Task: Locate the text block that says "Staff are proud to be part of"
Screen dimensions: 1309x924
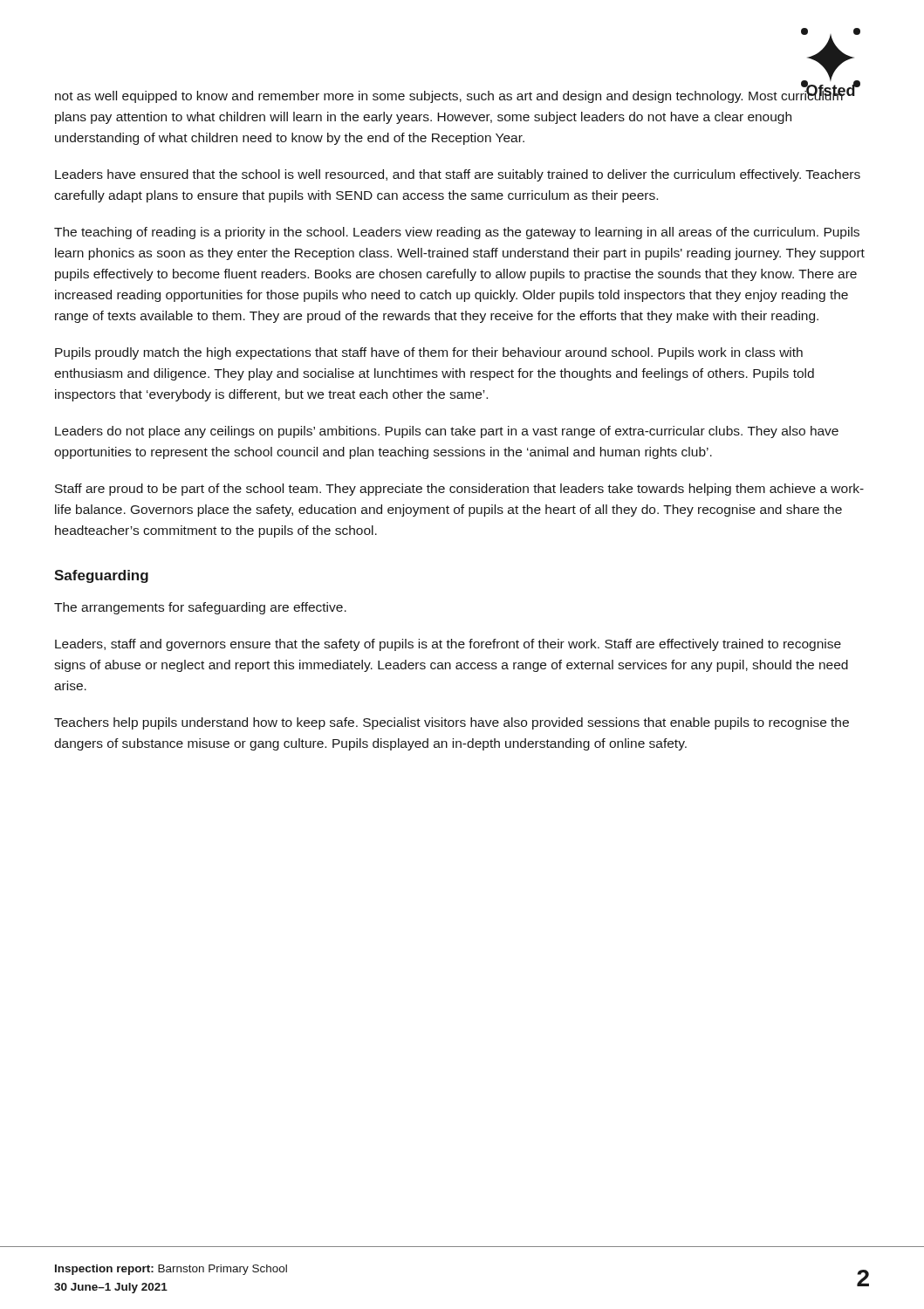Action: click(x=459, y=509)
